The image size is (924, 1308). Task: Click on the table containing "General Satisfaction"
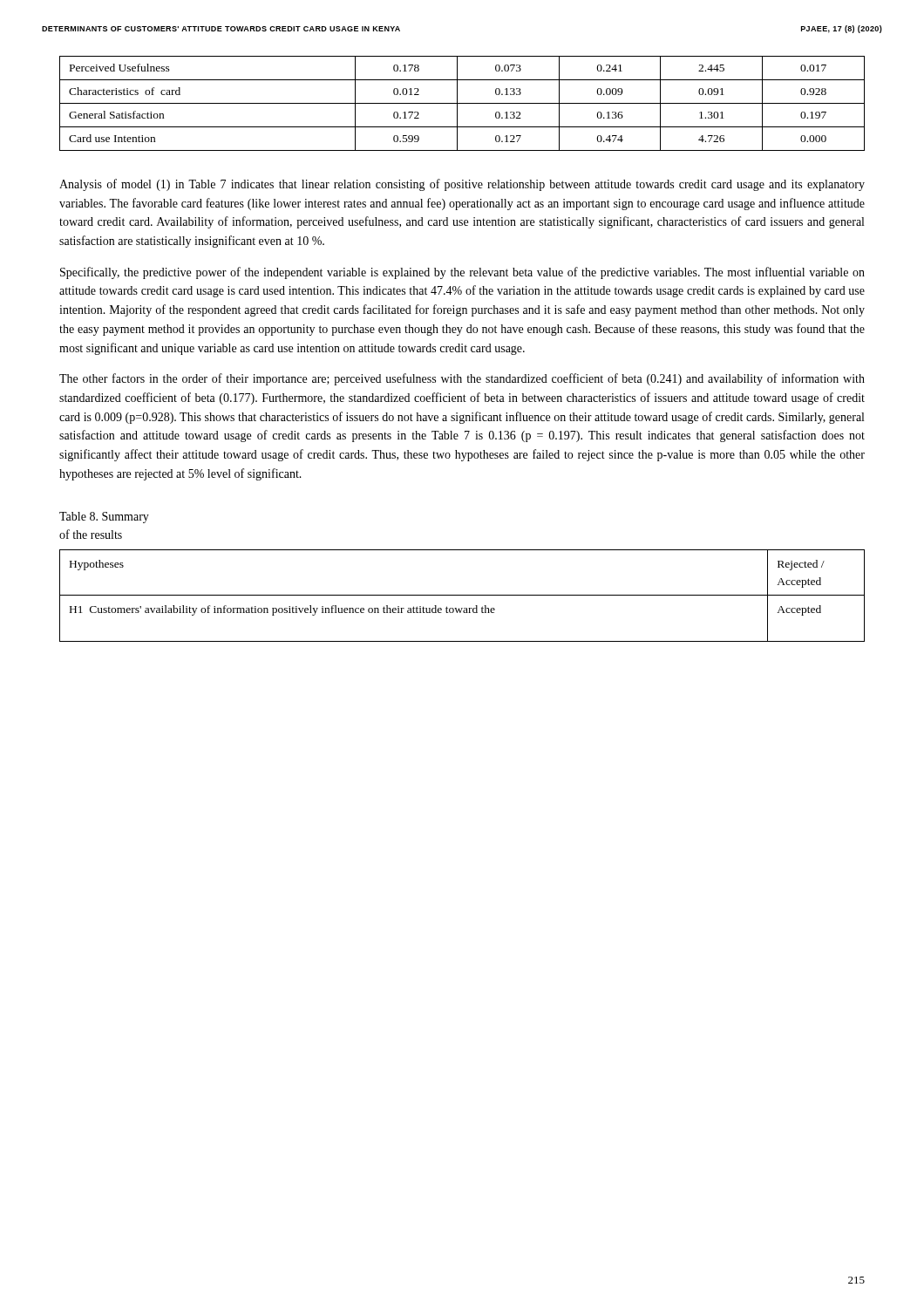click(x=462, y=103)
